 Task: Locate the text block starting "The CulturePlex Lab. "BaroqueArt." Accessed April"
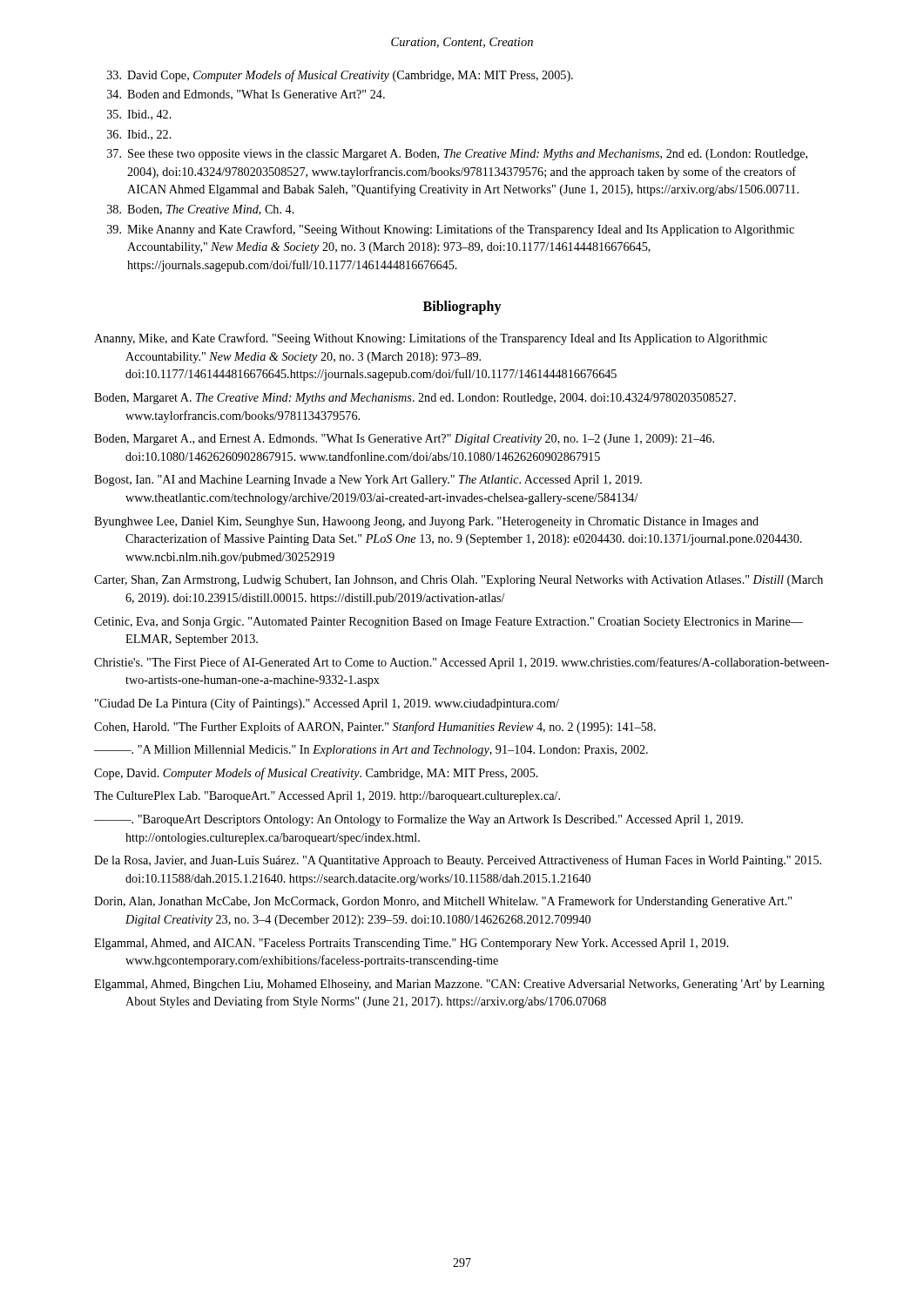(327, 796)
